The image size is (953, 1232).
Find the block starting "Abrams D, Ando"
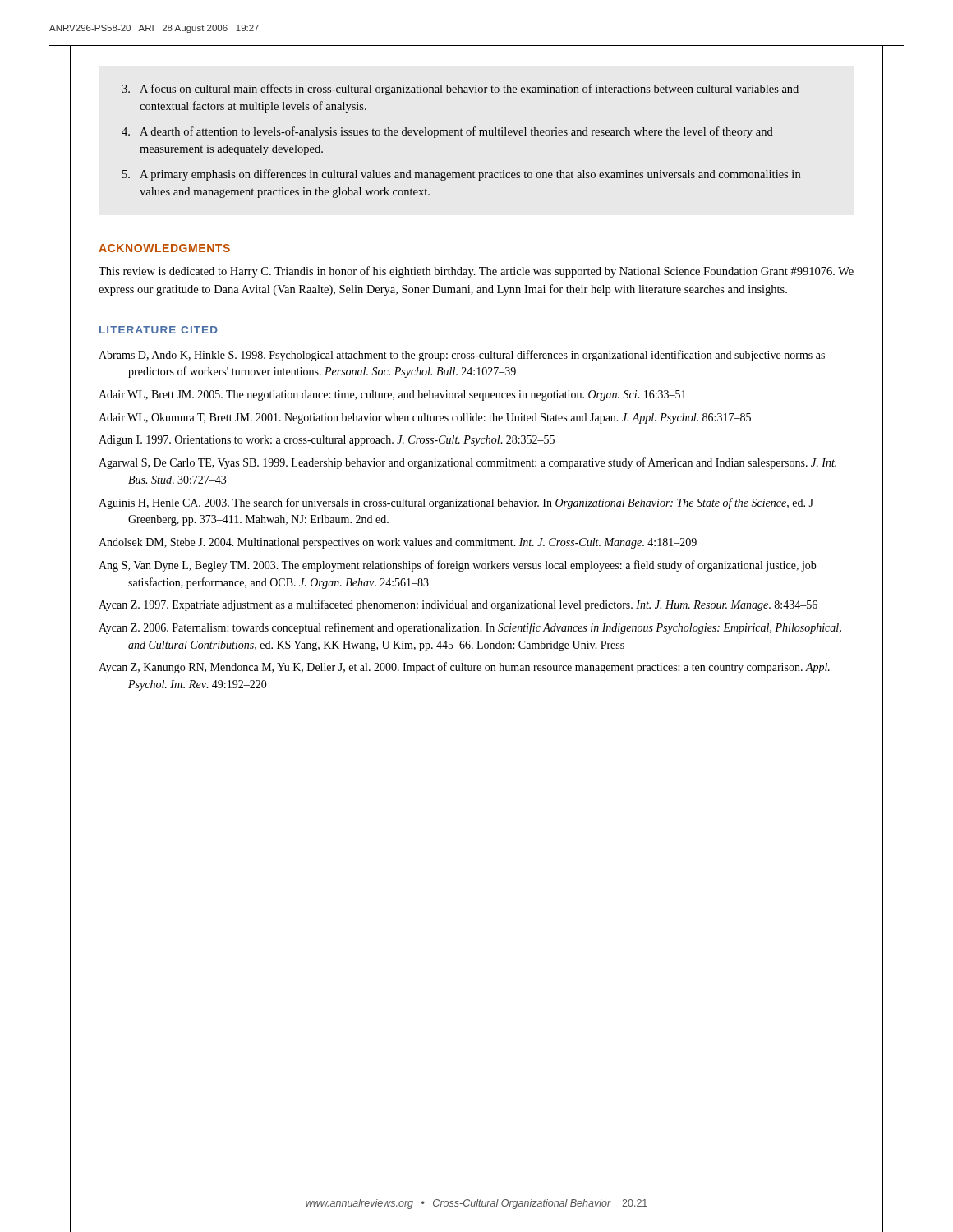(462, 363)
